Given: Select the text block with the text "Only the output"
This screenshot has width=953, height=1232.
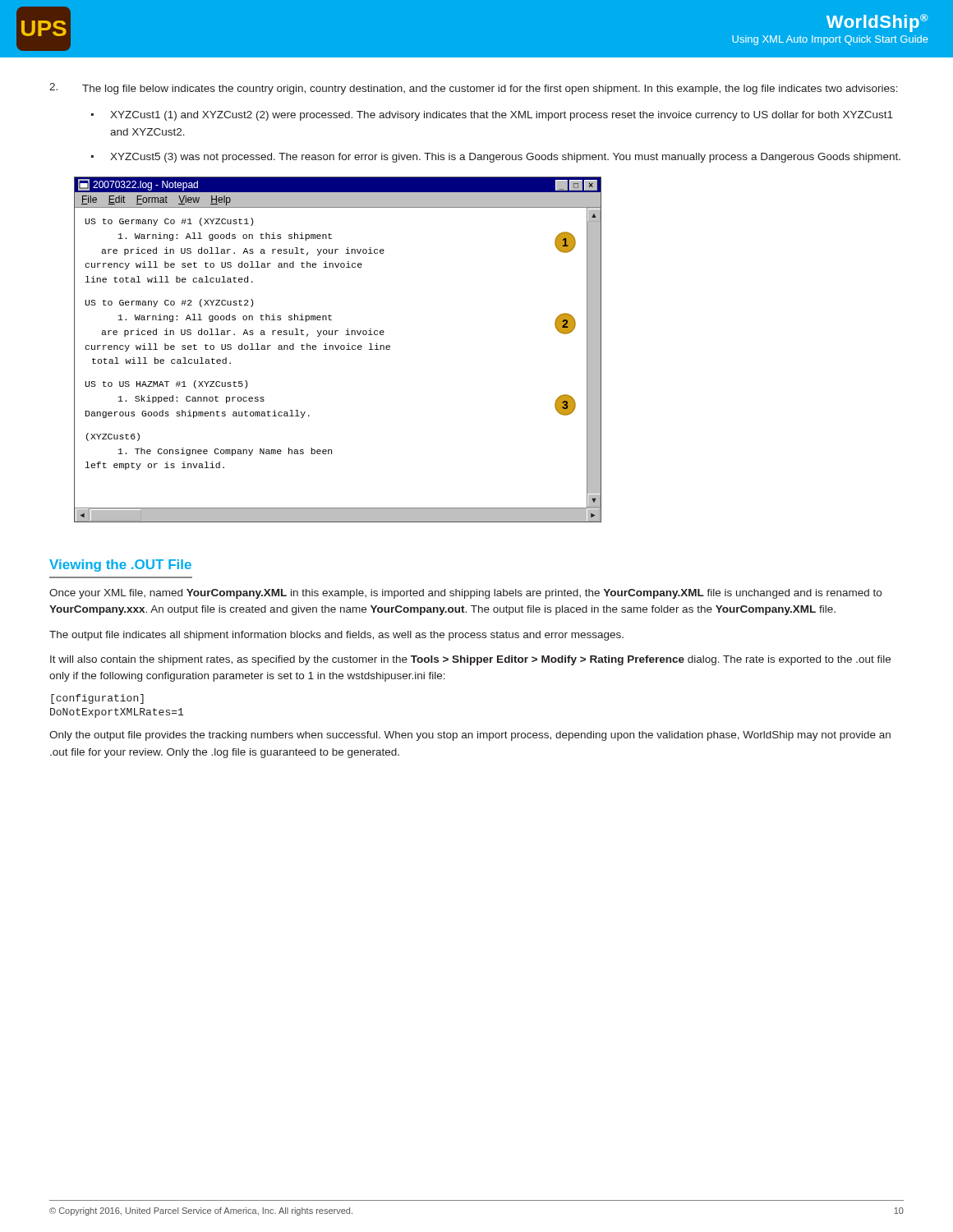Looking at the screenshot, I should pos(470,743).
